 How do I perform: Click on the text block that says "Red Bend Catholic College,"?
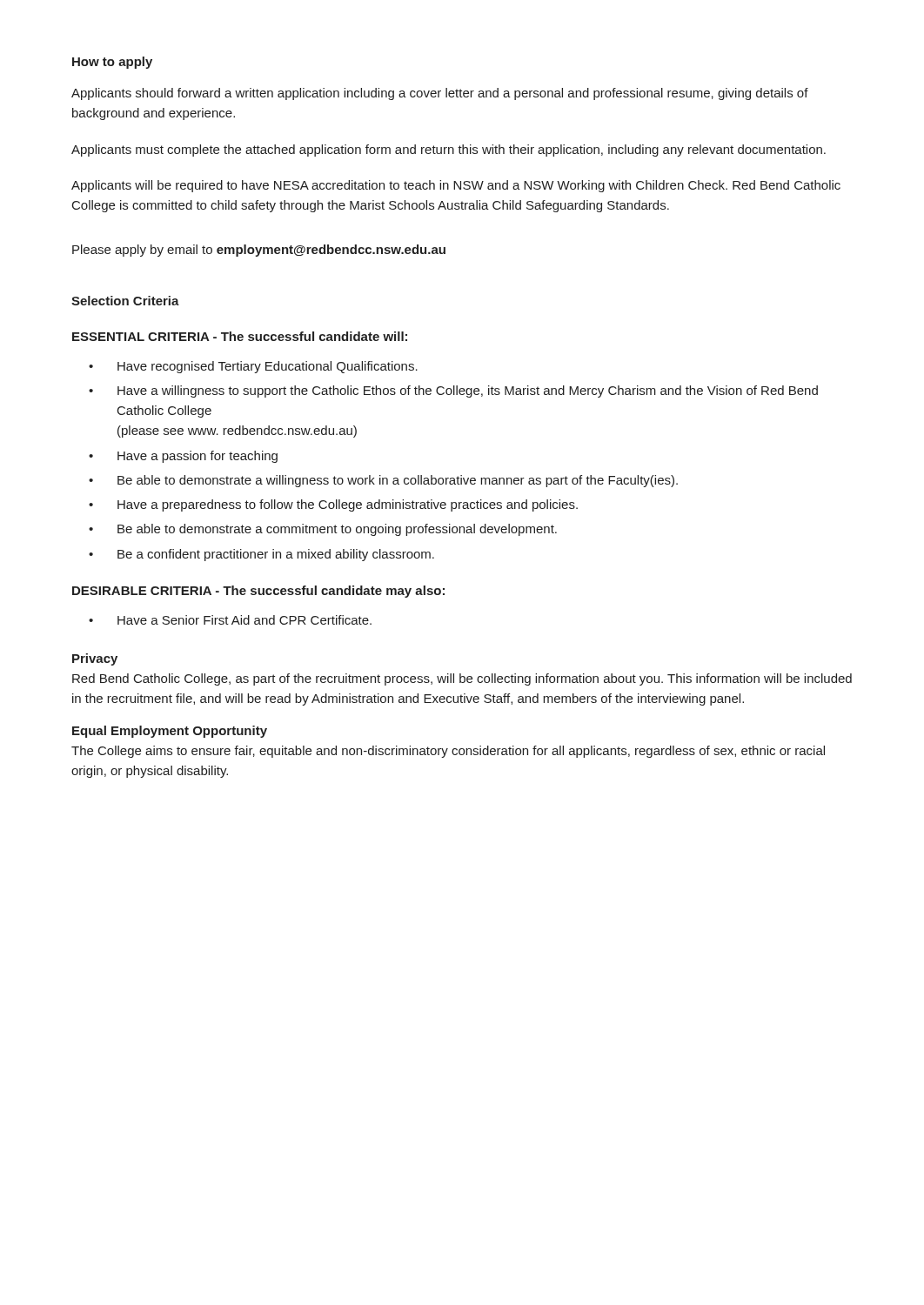point(462,688)
